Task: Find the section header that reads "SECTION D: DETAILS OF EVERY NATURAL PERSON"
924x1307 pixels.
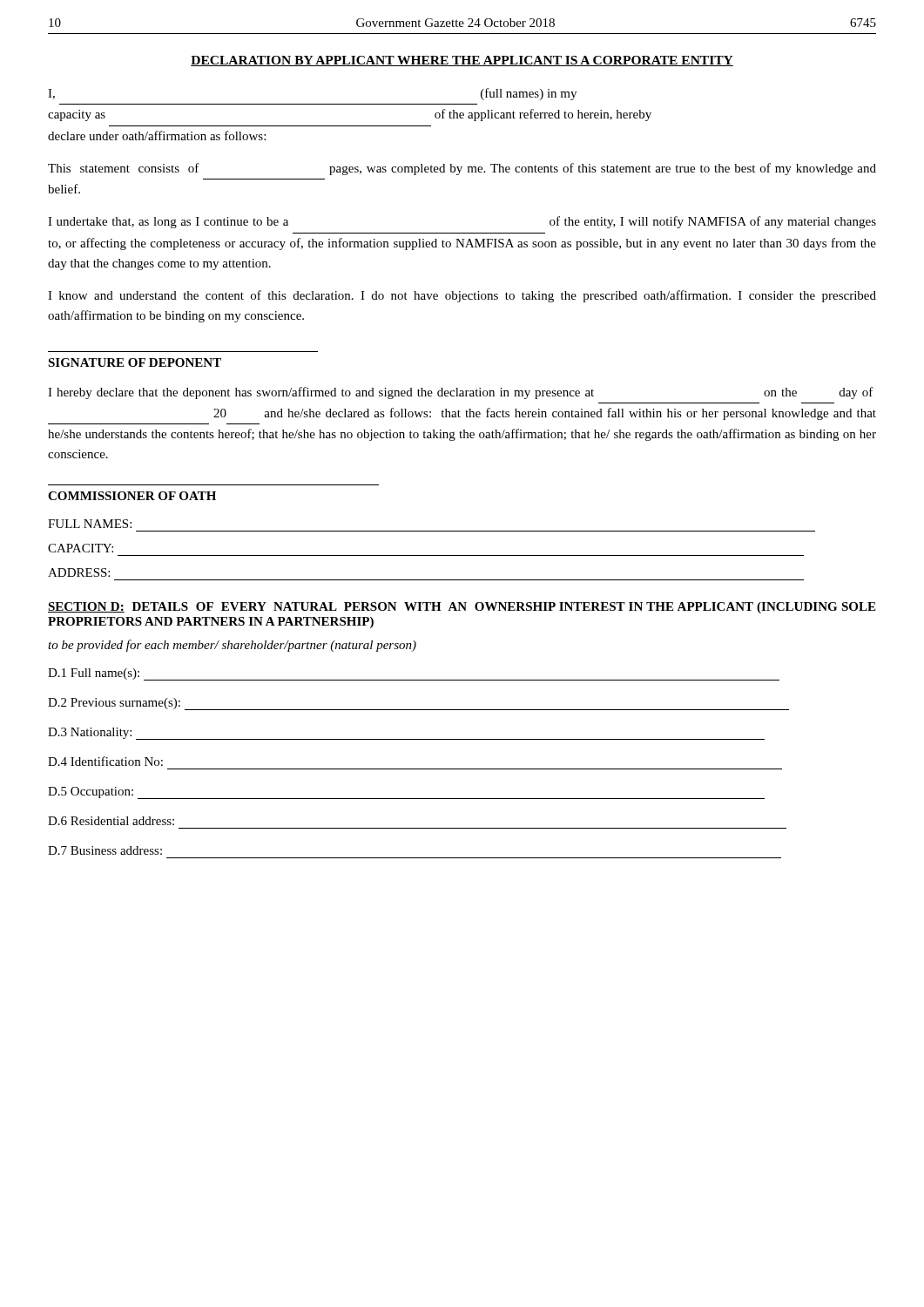Action: point(462,613)
